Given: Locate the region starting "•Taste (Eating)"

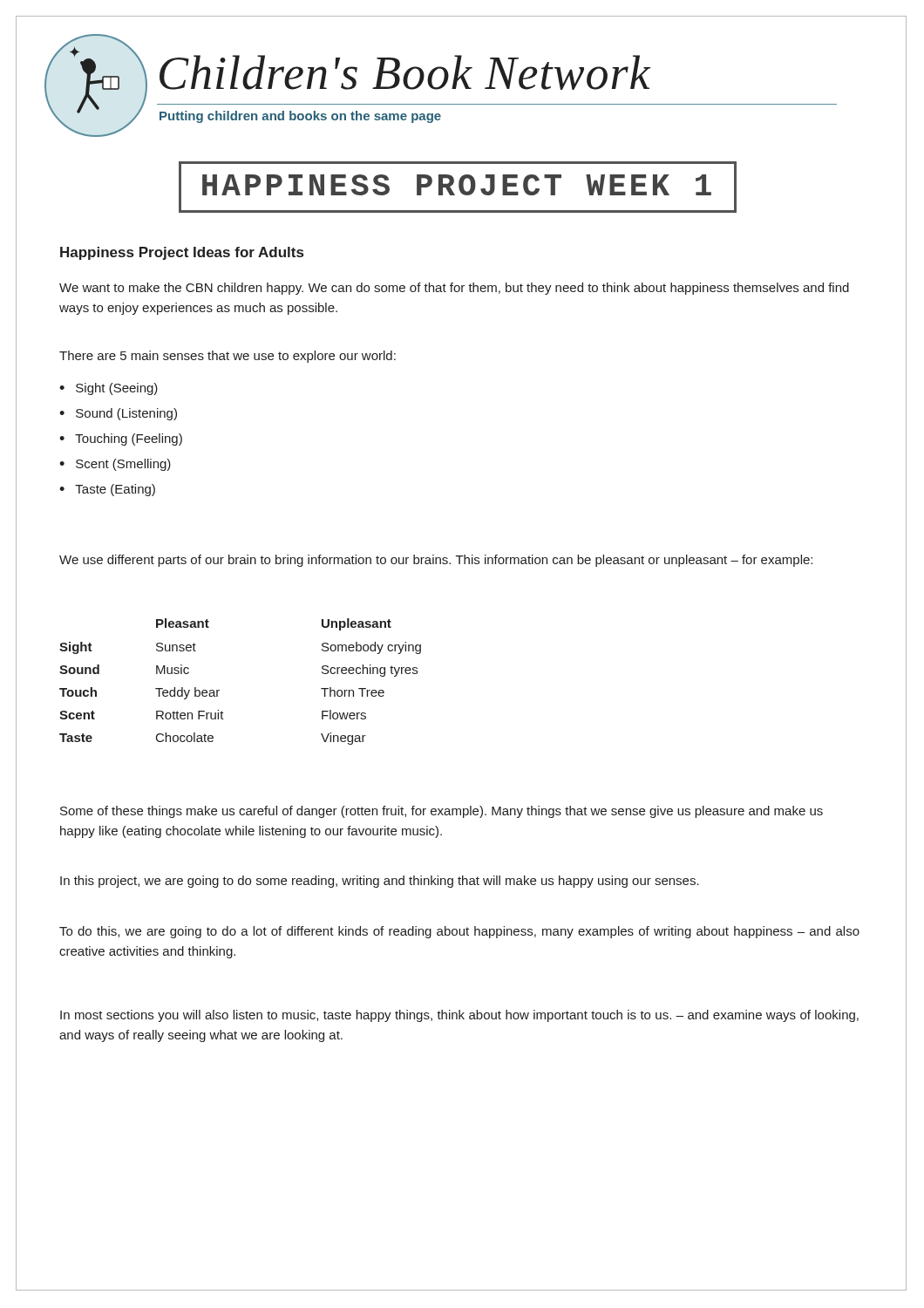Looking at the screenshot, I should 108,490.
